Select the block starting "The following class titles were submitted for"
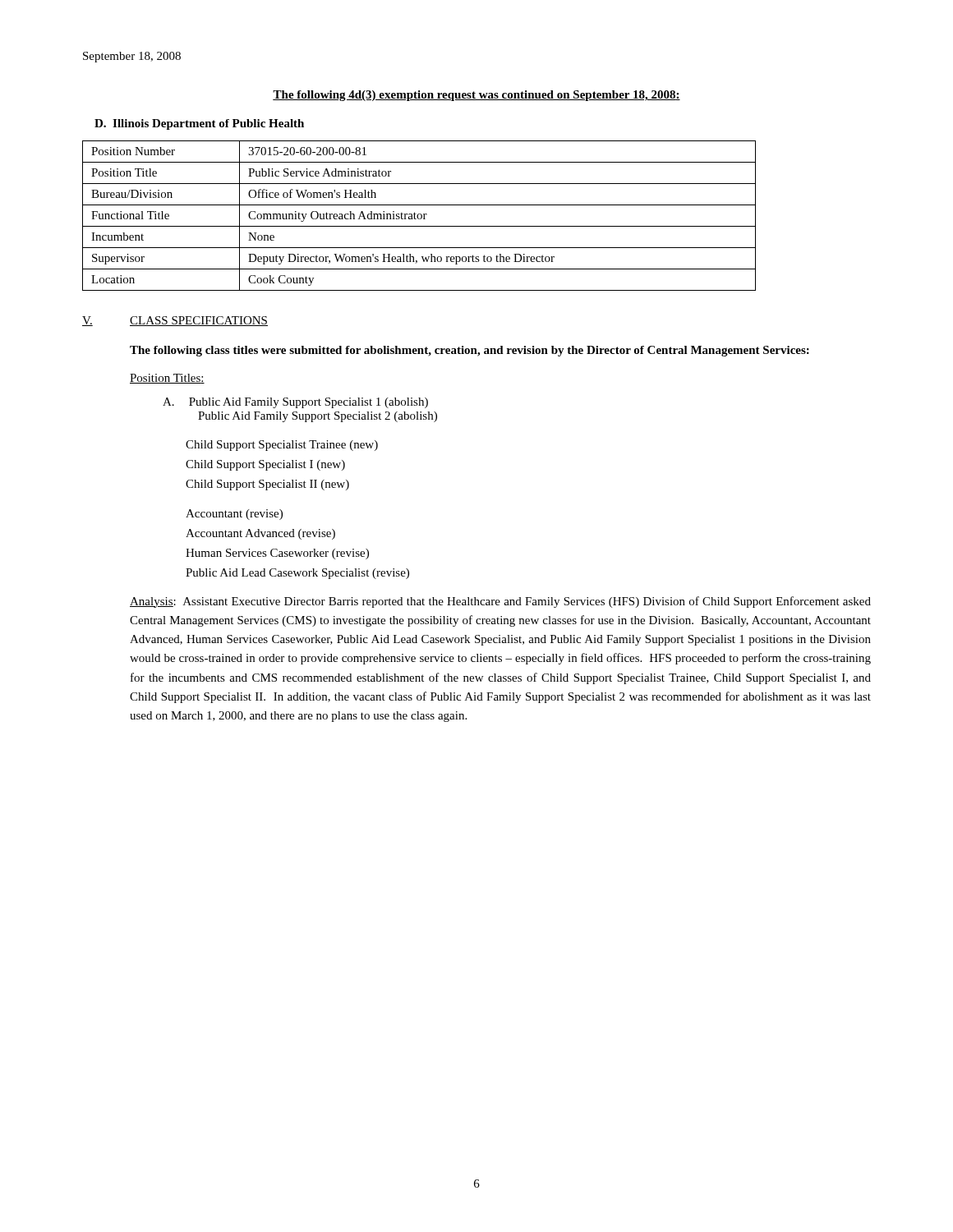The height and width of the screenshot is (1232, 953). click(x=470, y=350)
